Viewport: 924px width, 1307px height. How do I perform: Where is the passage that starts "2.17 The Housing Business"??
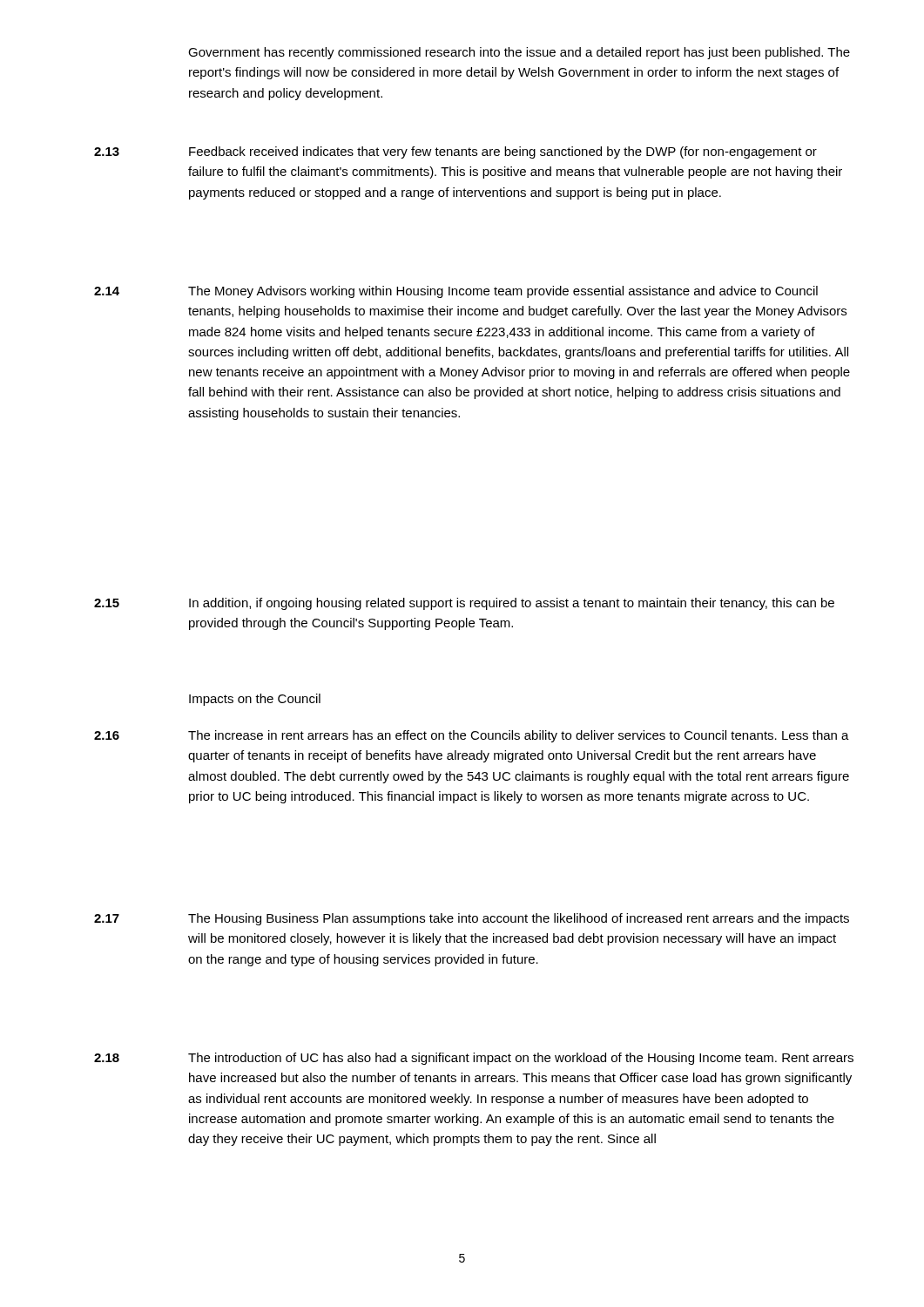[x=474, y=938]
